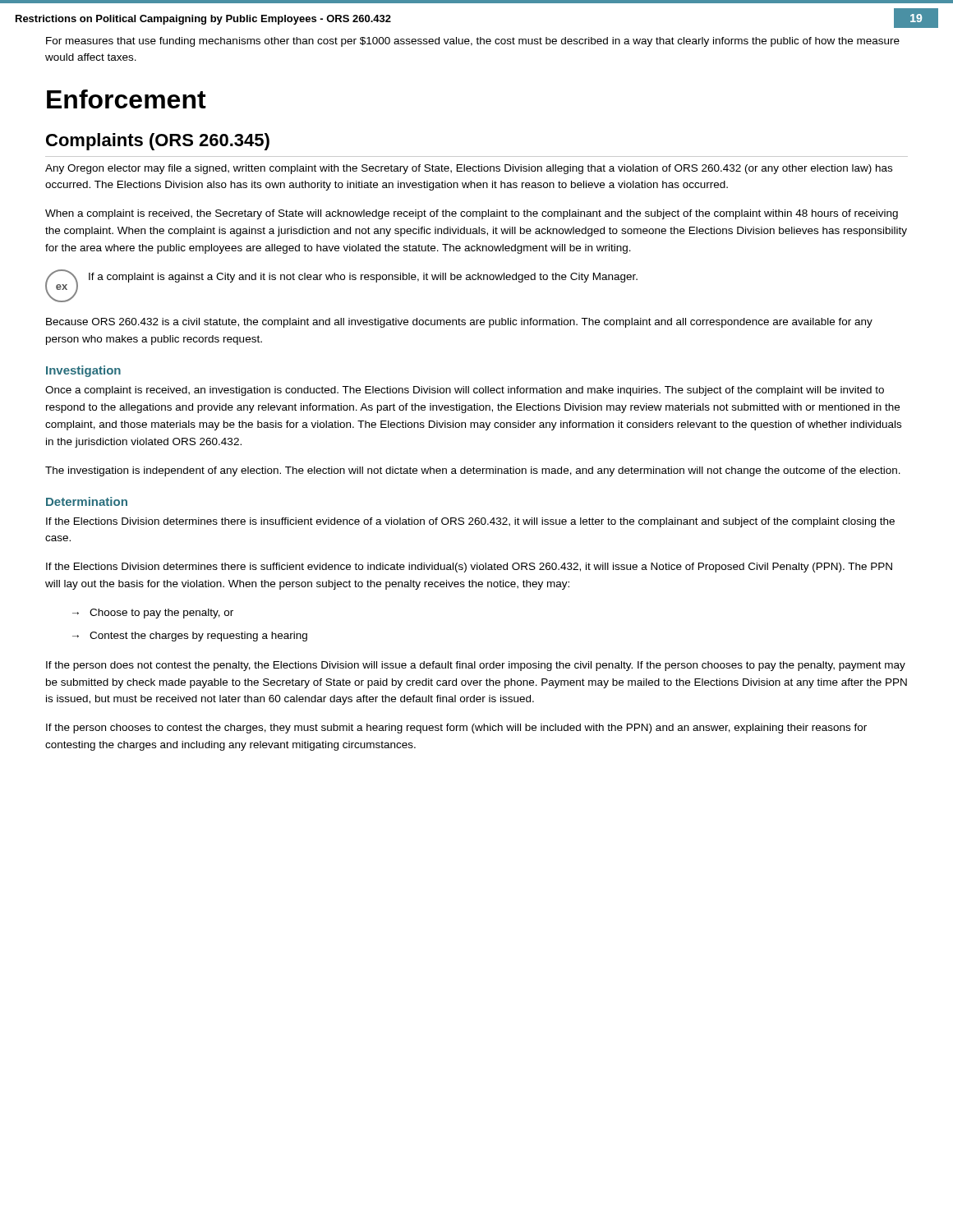Screen dimensions: 1232x953
Task: Select the text block with the text "For measures that use"
Action: click(x=472, y=49)
